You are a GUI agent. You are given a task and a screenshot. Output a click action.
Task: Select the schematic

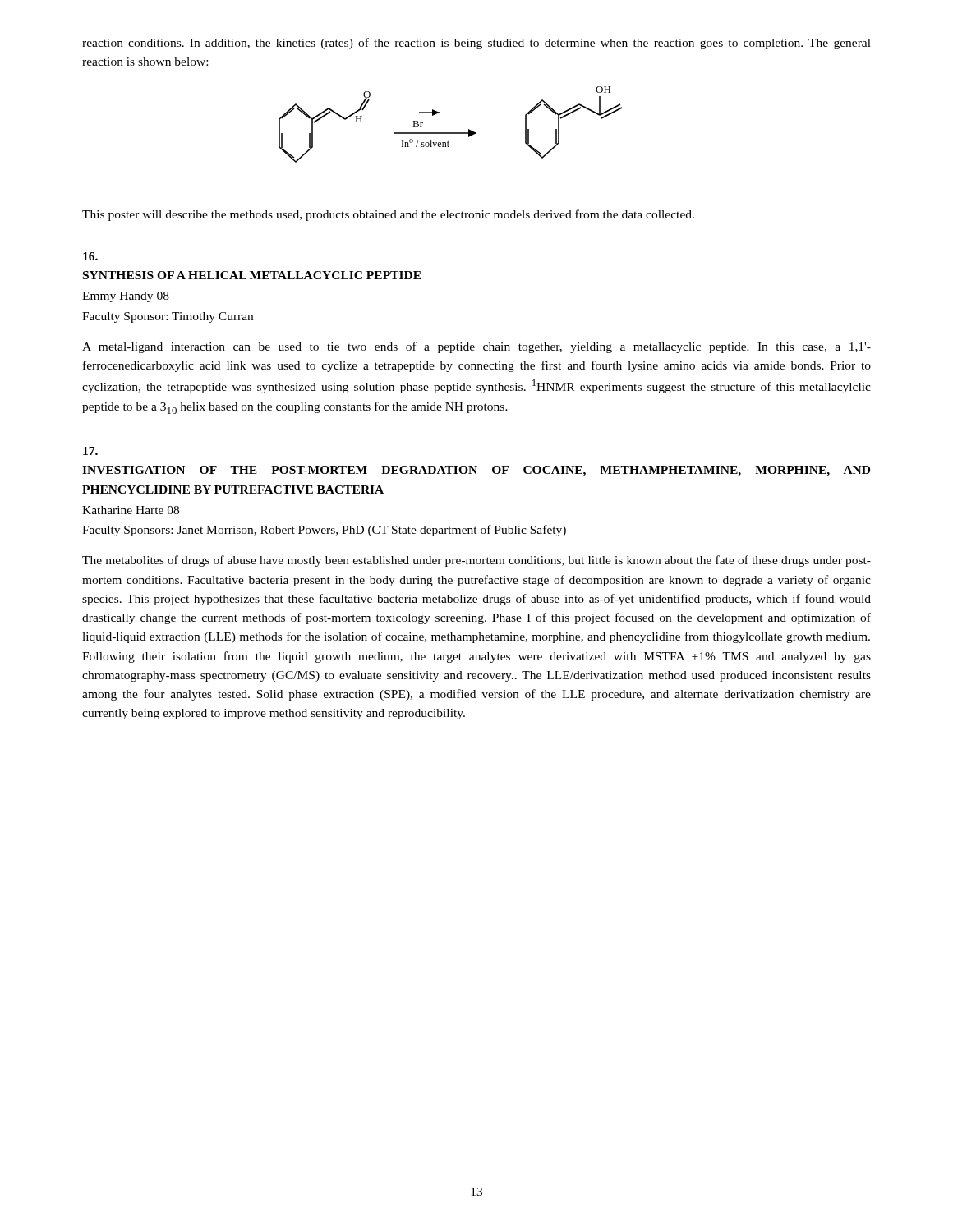[x=476, y=134]
